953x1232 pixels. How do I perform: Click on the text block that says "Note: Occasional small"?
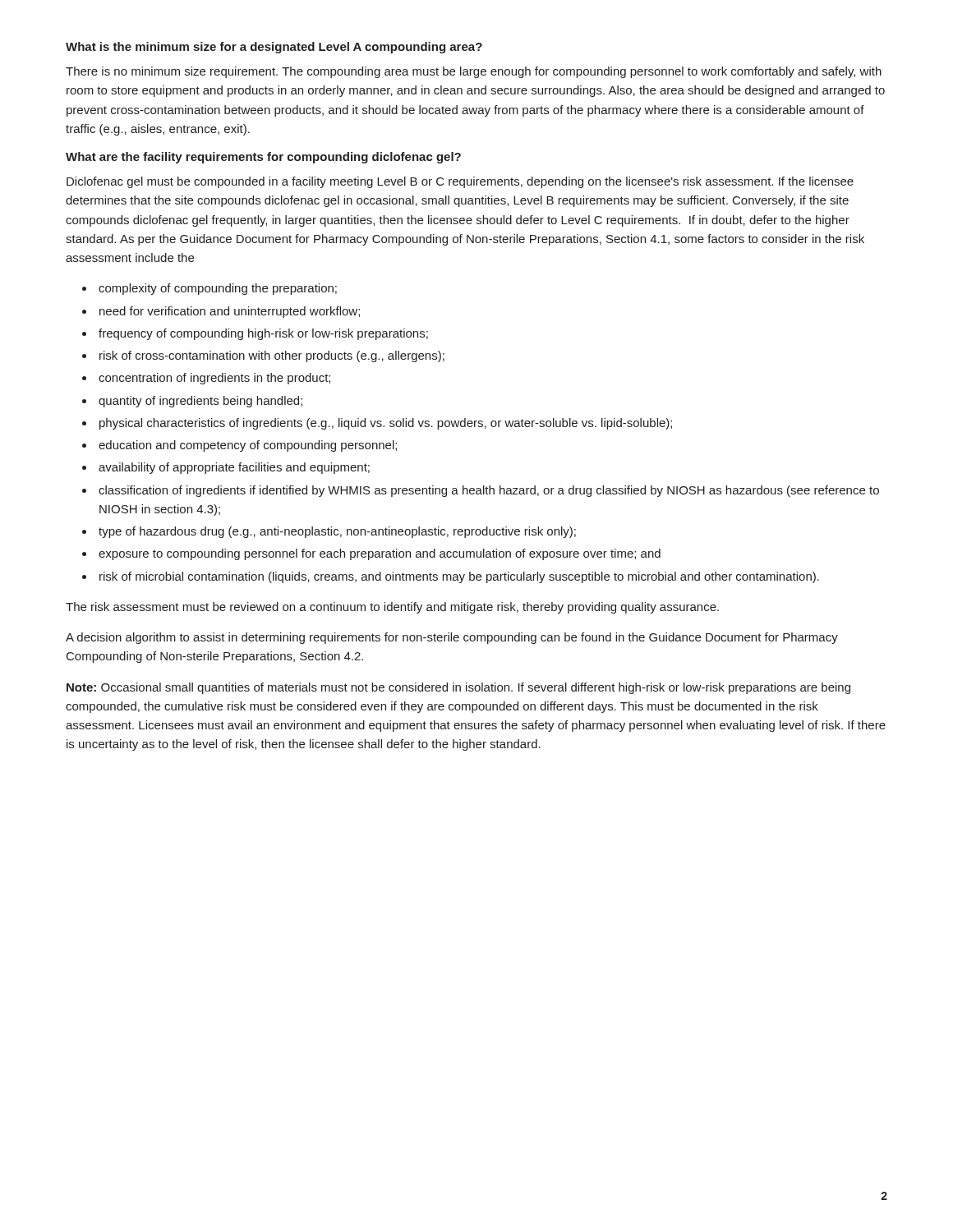tap(476, 715)
